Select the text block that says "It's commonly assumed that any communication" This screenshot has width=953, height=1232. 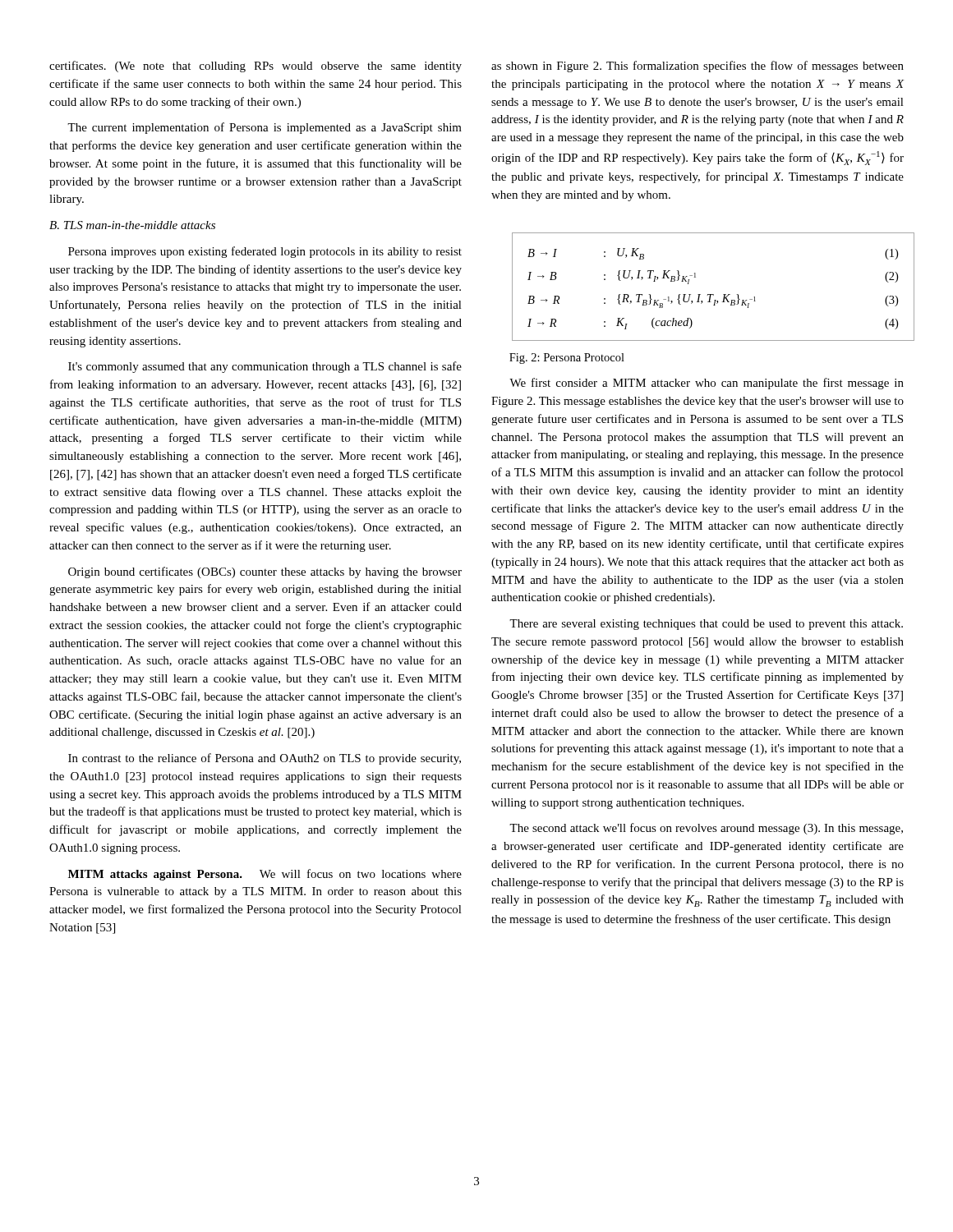(x=255, y=457)
